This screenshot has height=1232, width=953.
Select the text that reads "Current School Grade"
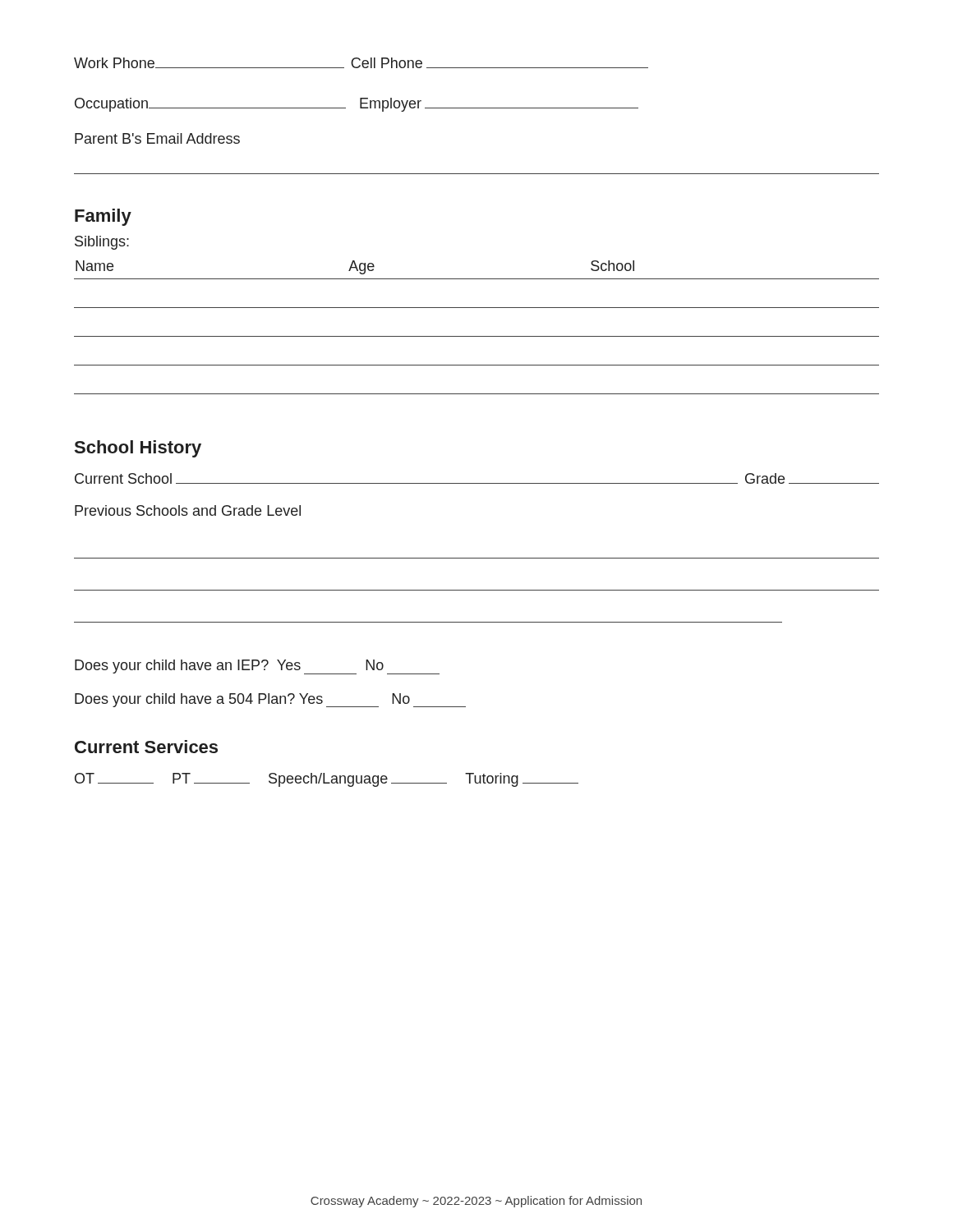coord(476,477)
